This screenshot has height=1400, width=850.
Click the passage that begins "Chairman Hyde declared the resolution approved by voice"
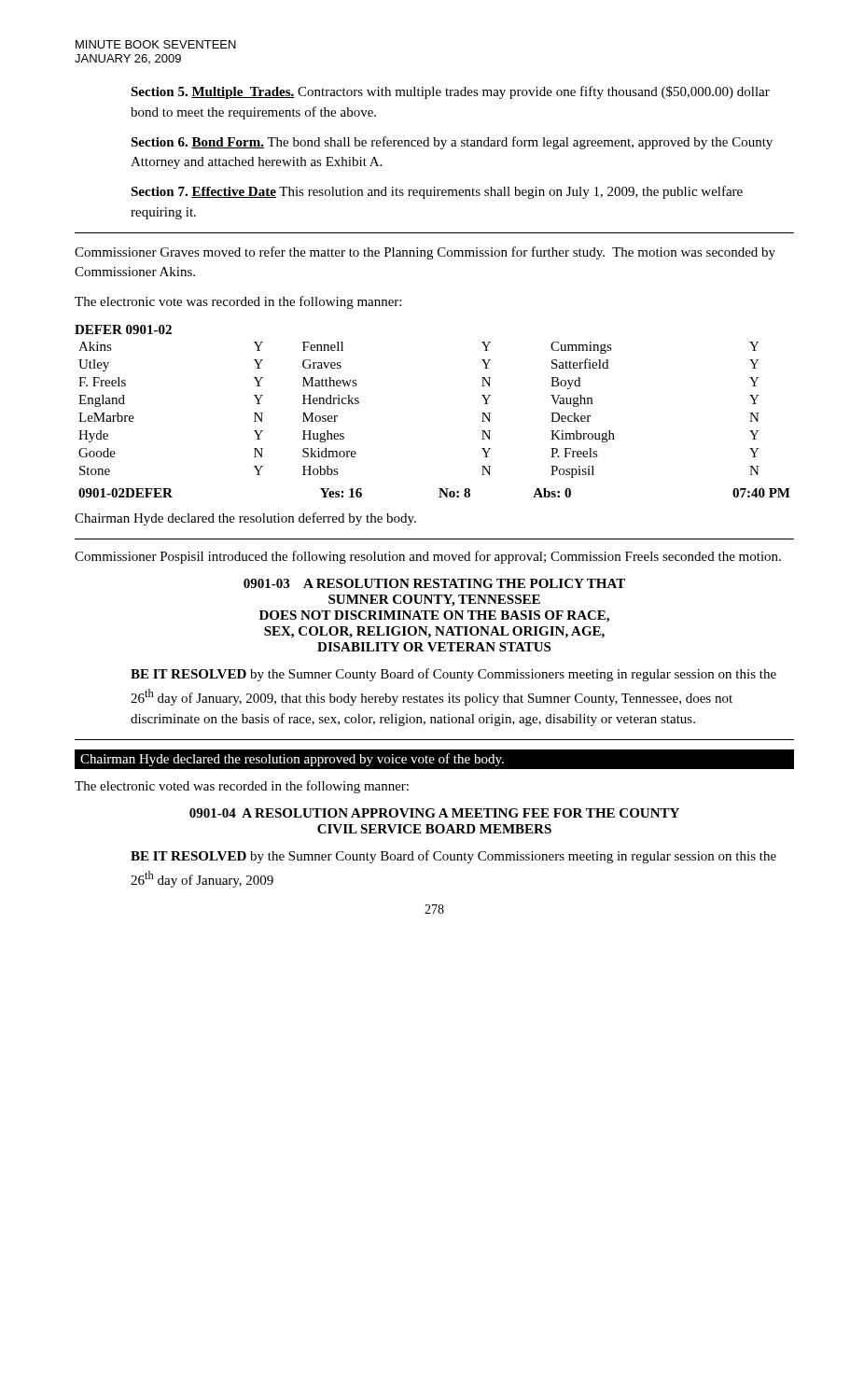click(x=434, y=759)
